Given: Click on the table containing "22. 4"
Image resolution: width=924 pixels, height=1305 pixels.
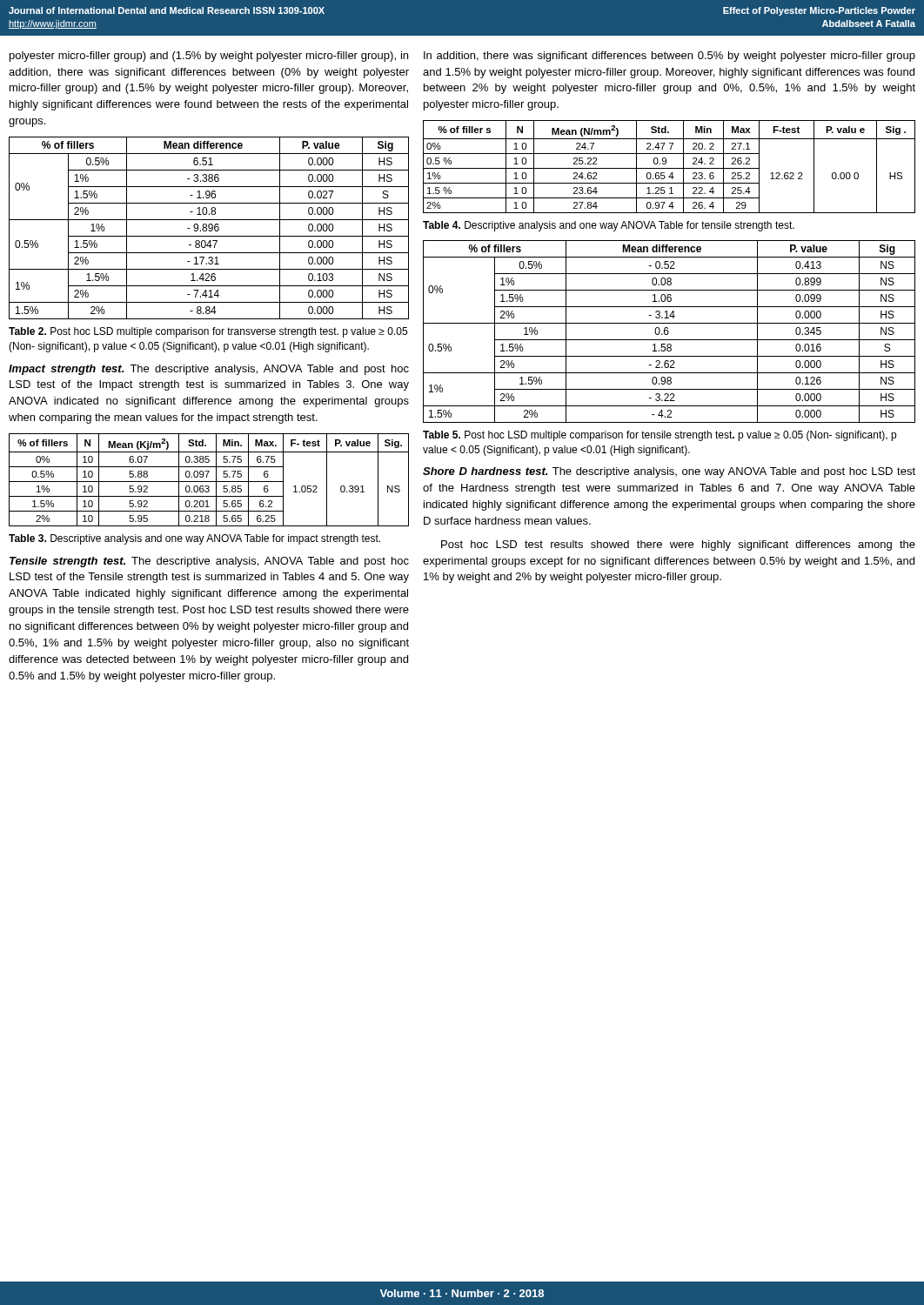Looking at the screenshot, I should [x=669, y=167].
